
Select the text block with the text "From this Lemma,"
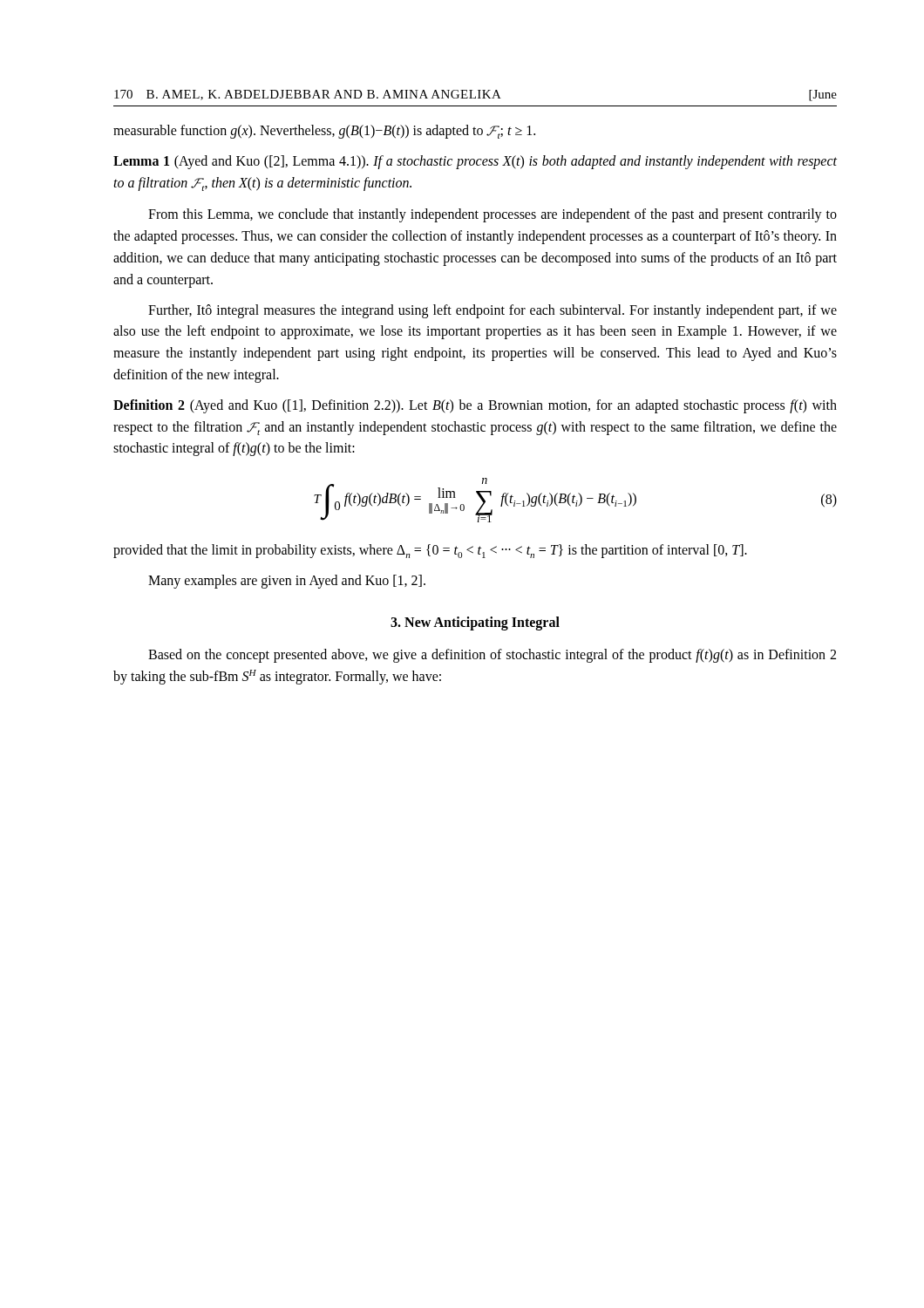click(475, 248)
